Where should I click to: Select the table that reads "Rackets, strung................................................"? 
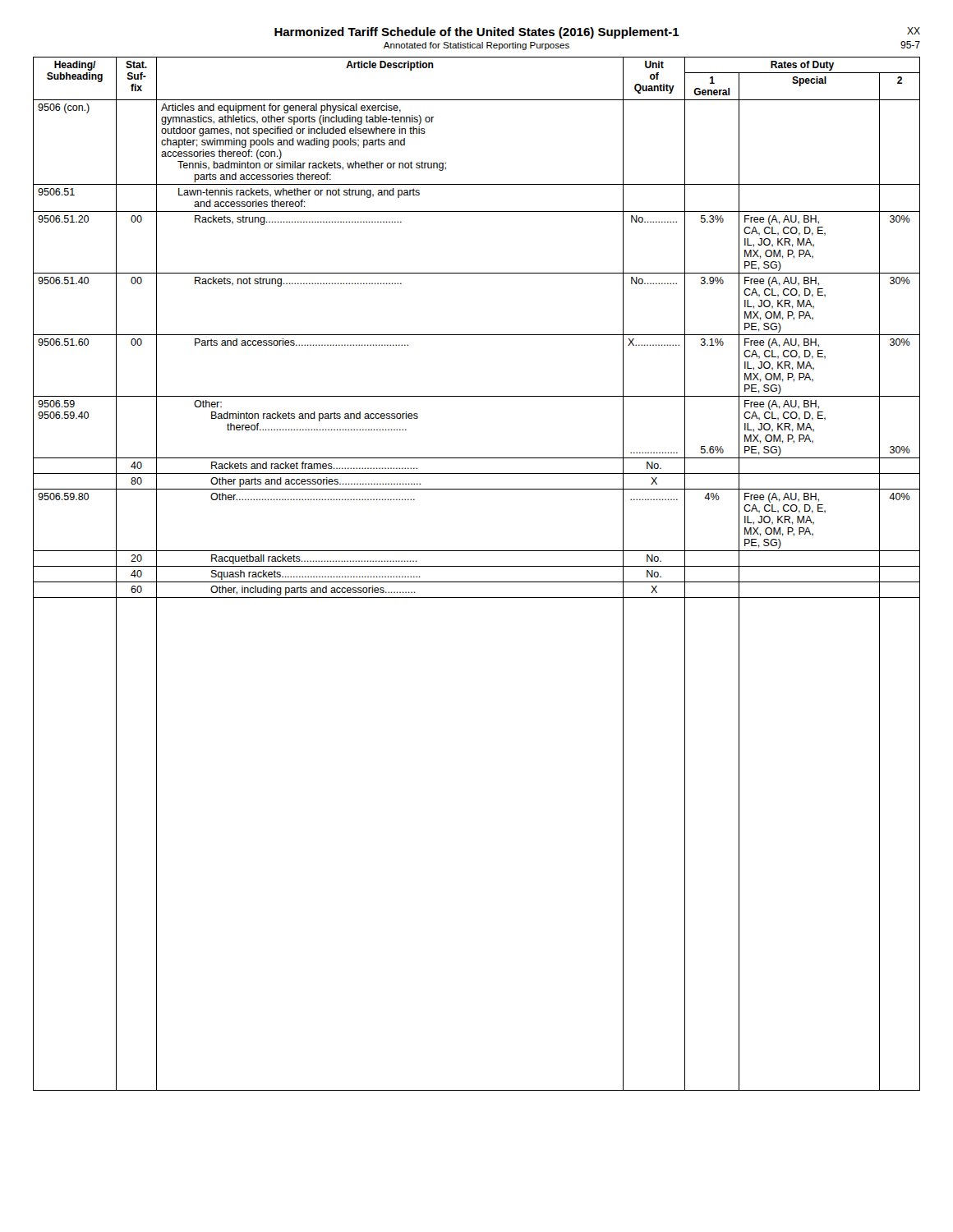(x=476, y=574)
